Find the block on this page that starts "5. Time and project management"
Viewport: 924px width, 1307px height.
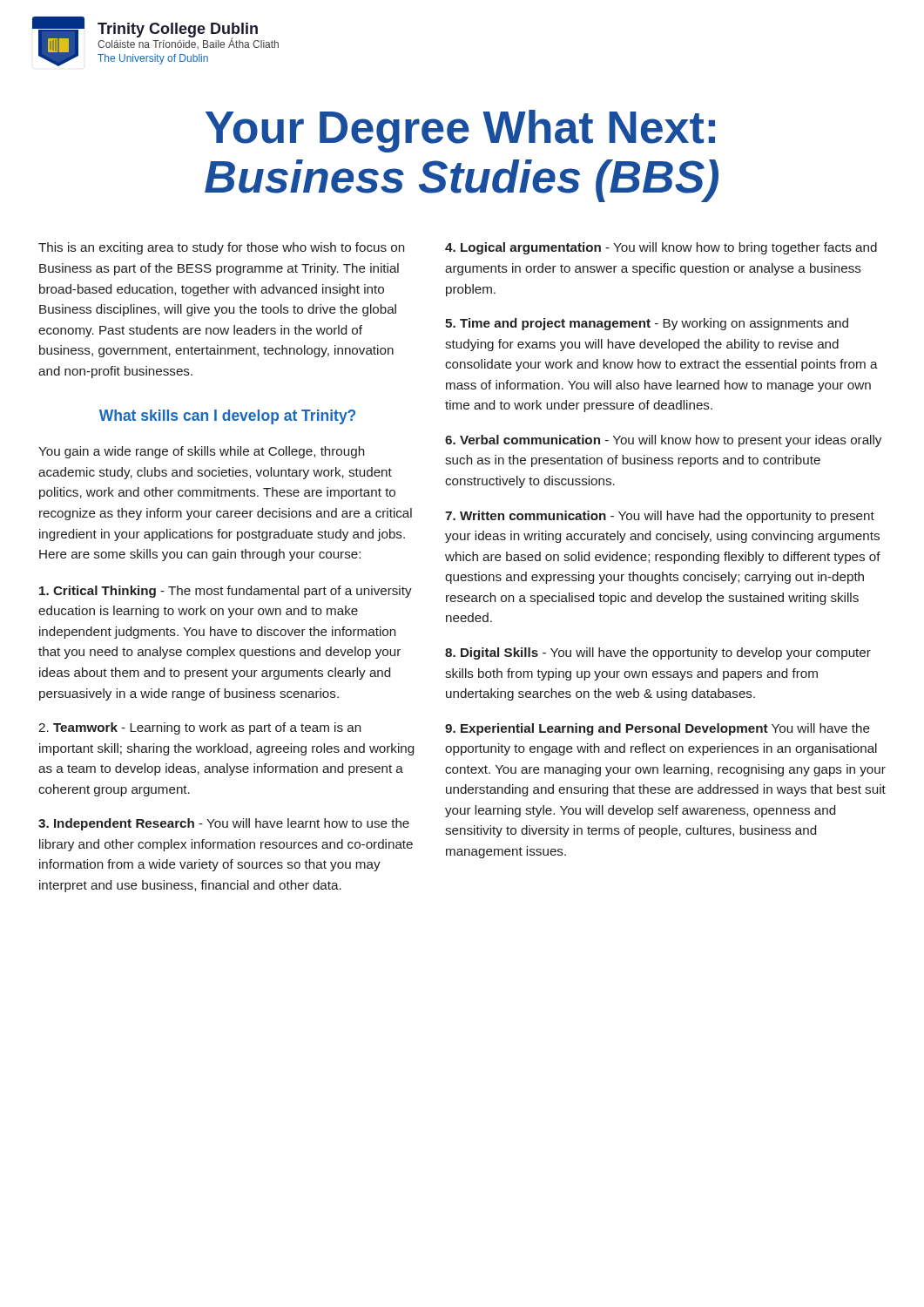click(661, 364)
